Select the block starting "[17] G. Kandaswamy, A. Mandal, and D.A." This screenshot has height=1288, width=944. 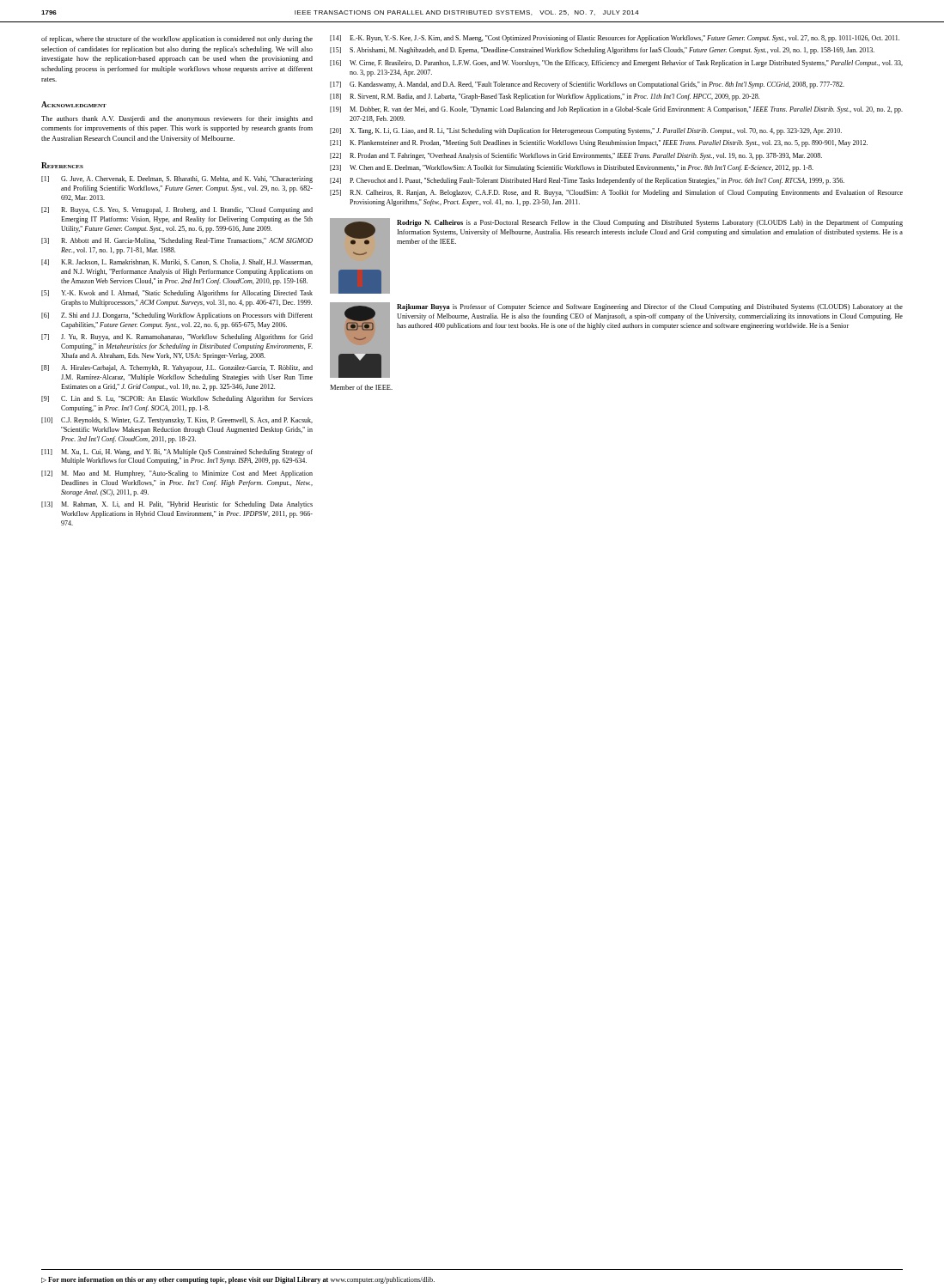coord(587,85)
